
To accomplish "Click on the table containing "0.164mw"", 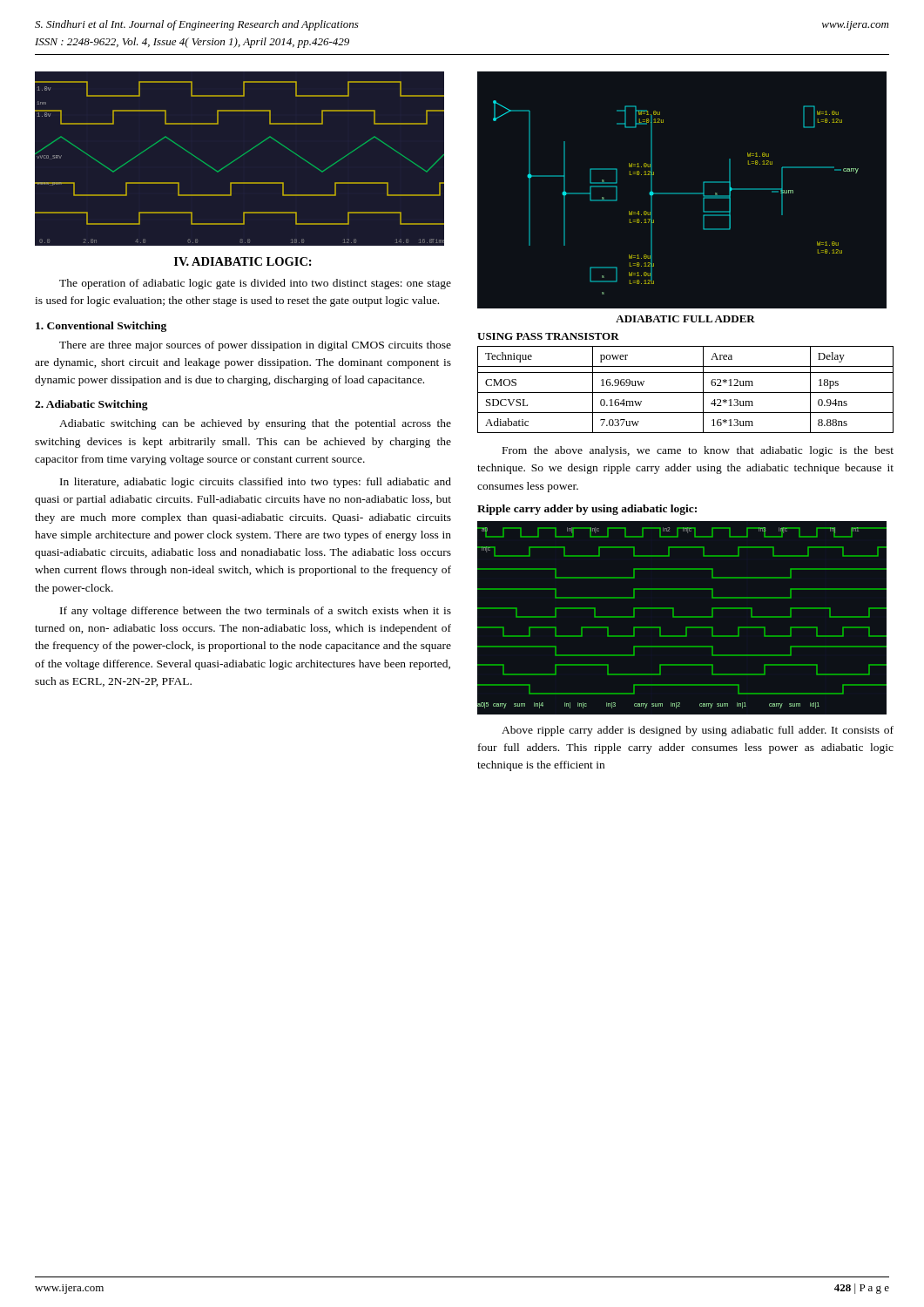I will (685, 389).
